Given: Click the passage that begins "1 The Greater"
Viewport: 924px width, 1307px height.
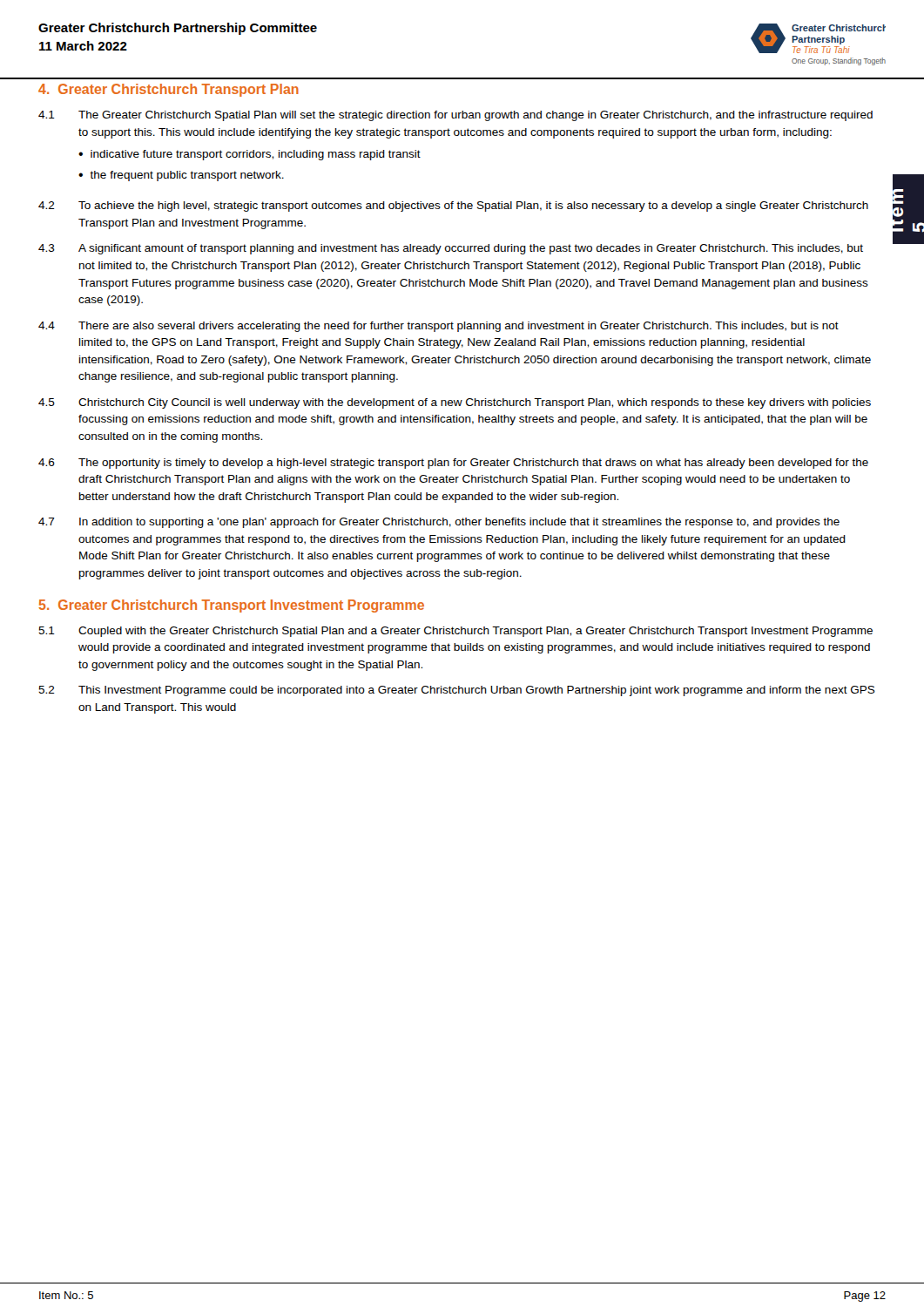Looking at the screenshot, I should pyautogui.click(x=457, y=147).
